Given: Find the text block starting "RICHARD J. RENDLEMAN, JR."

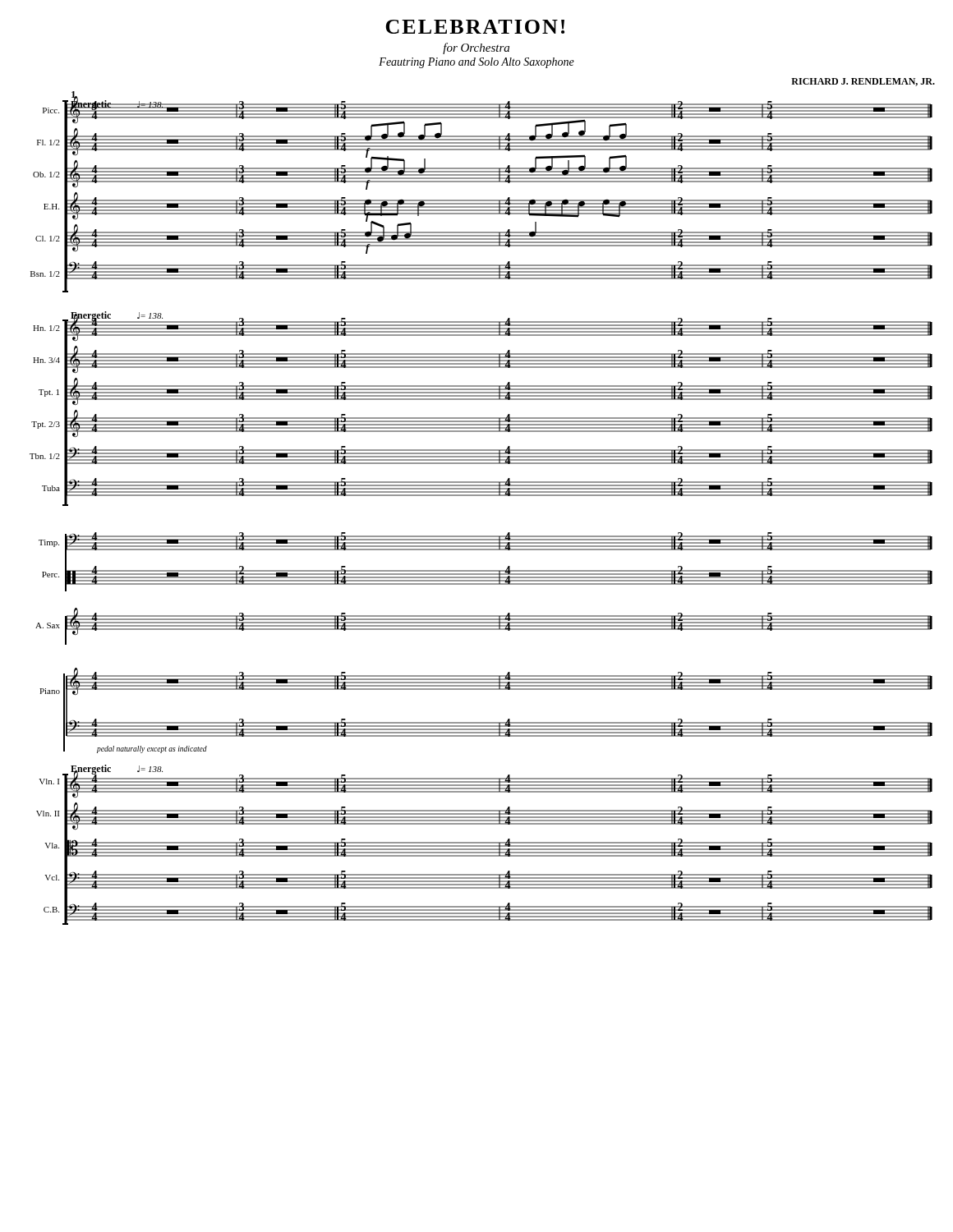Looking at the screenshot, I should pyautogui.click(x=863, y=81).
